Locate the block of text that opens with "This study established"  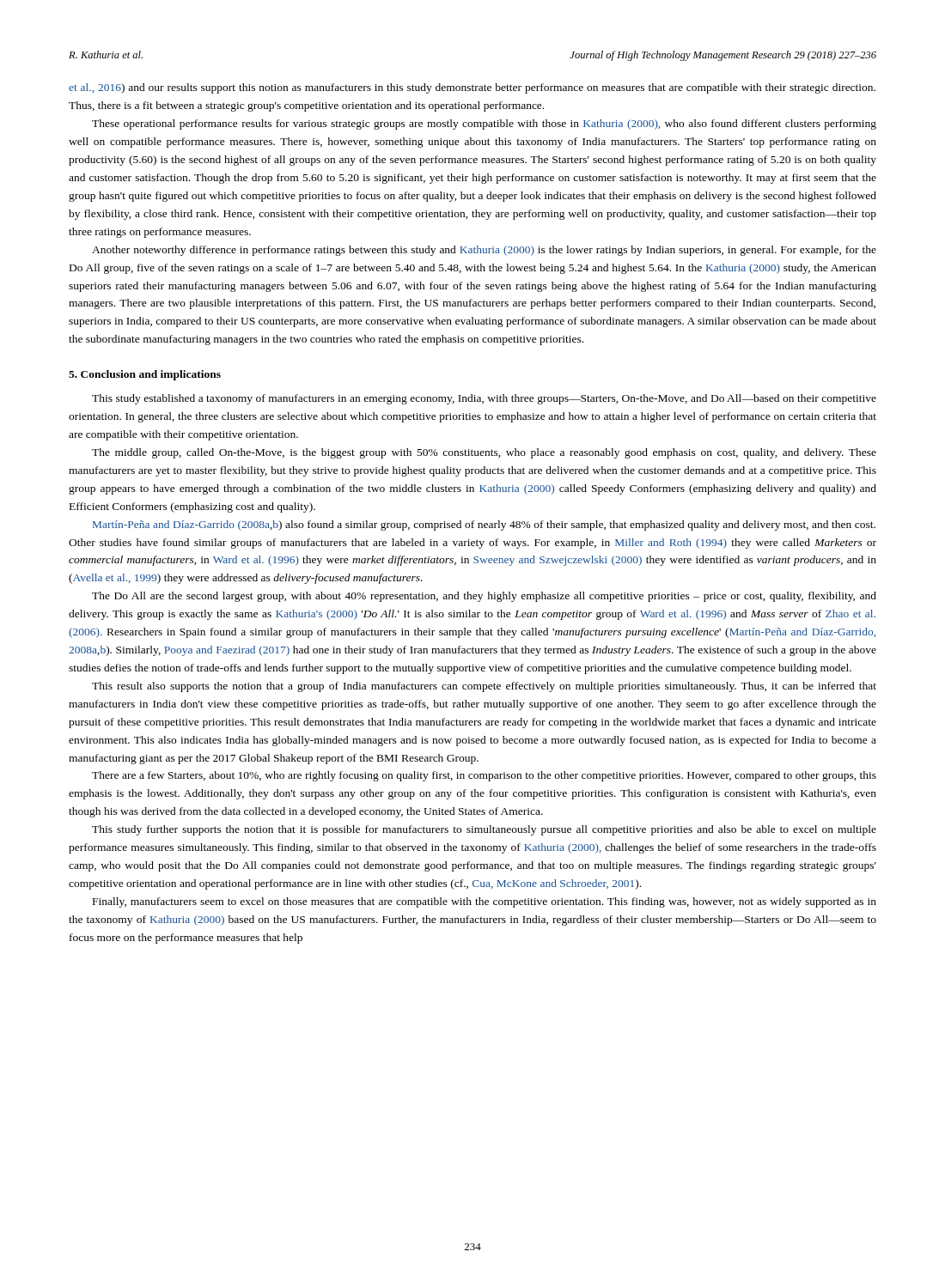(472, 417)
